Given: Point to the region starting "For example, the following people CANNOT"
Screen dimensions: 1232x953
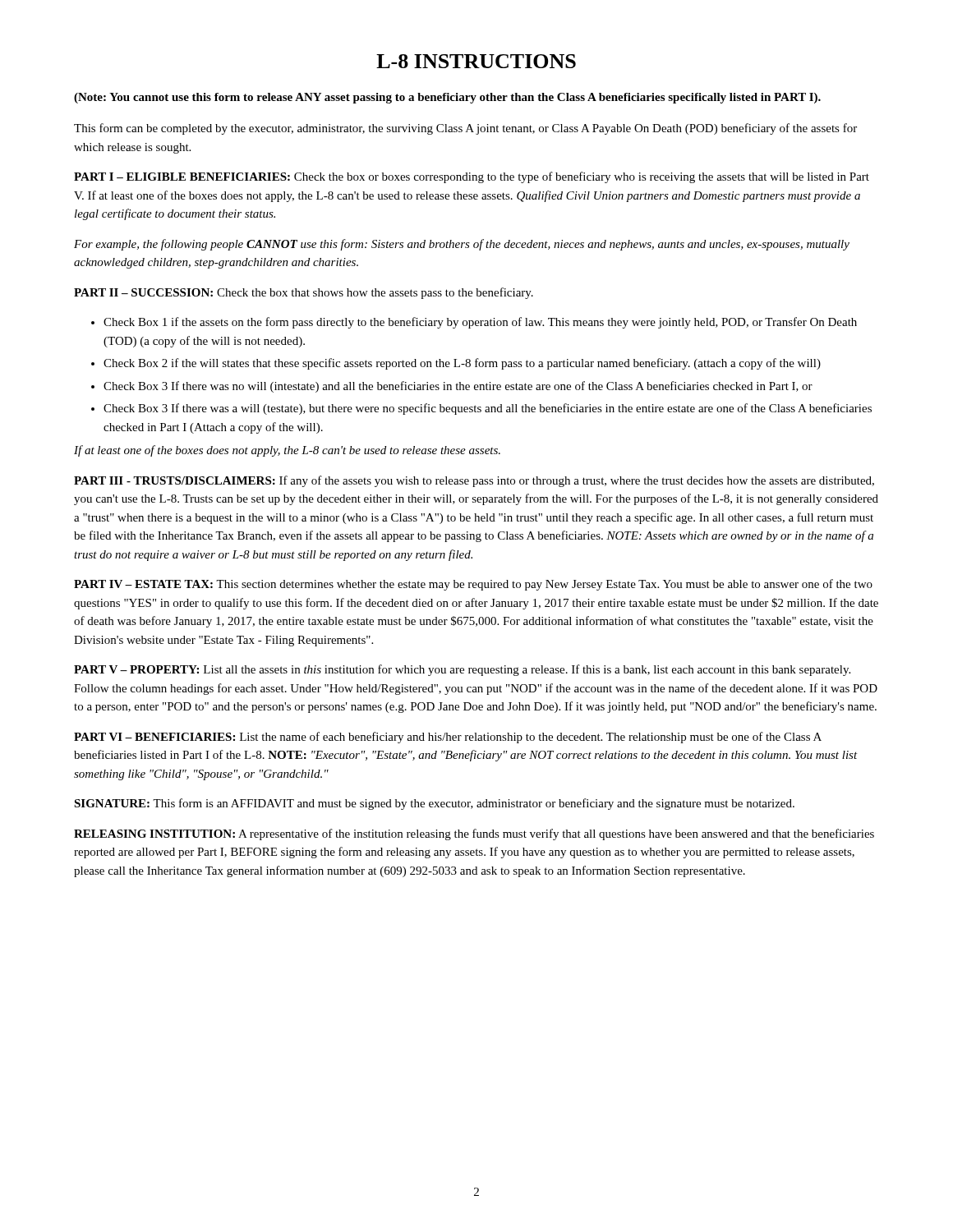Looking at the screenshot, I should click(462, 253).
